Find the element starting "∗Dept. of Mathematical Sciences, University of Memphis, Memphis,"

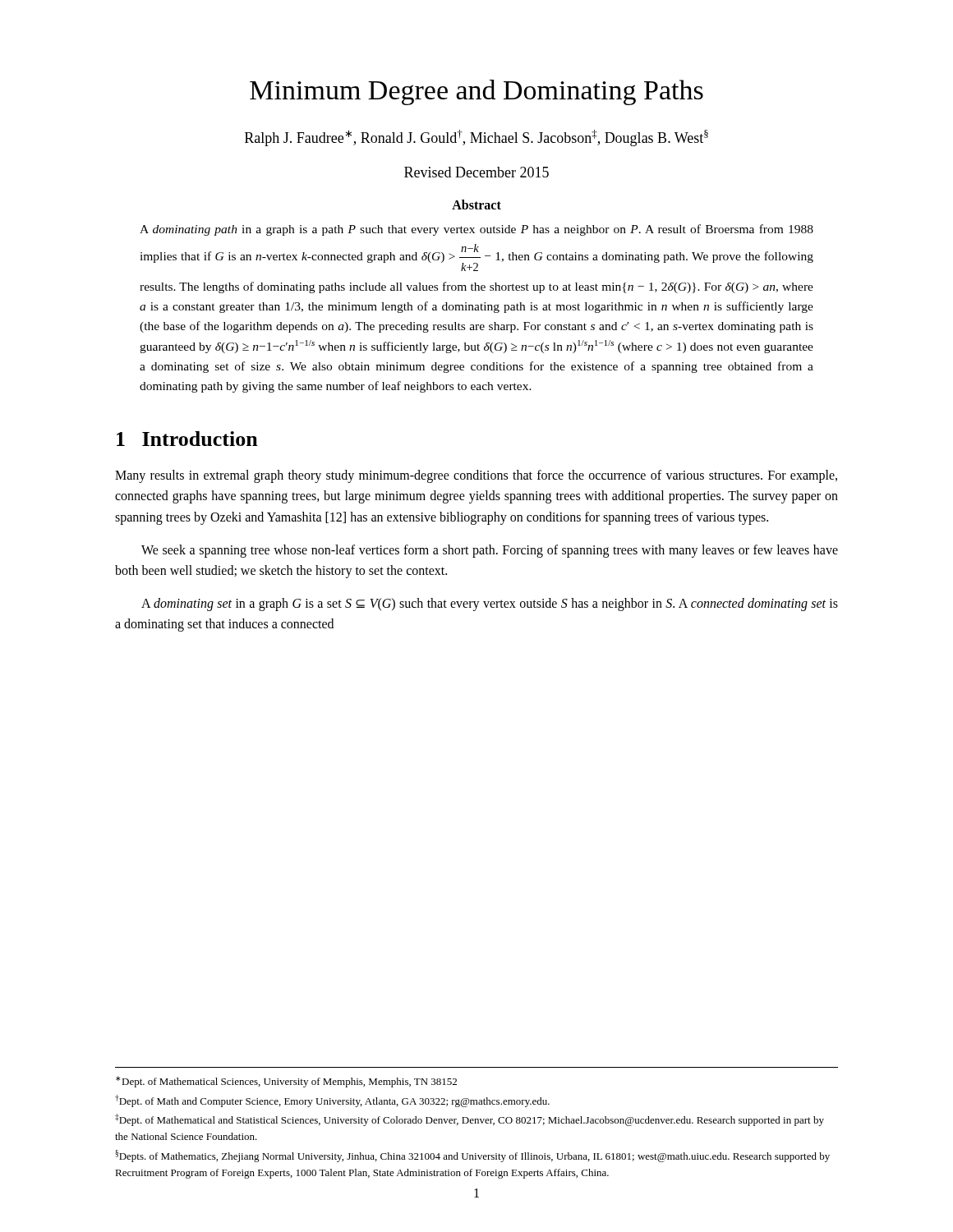pos(286,1081)
